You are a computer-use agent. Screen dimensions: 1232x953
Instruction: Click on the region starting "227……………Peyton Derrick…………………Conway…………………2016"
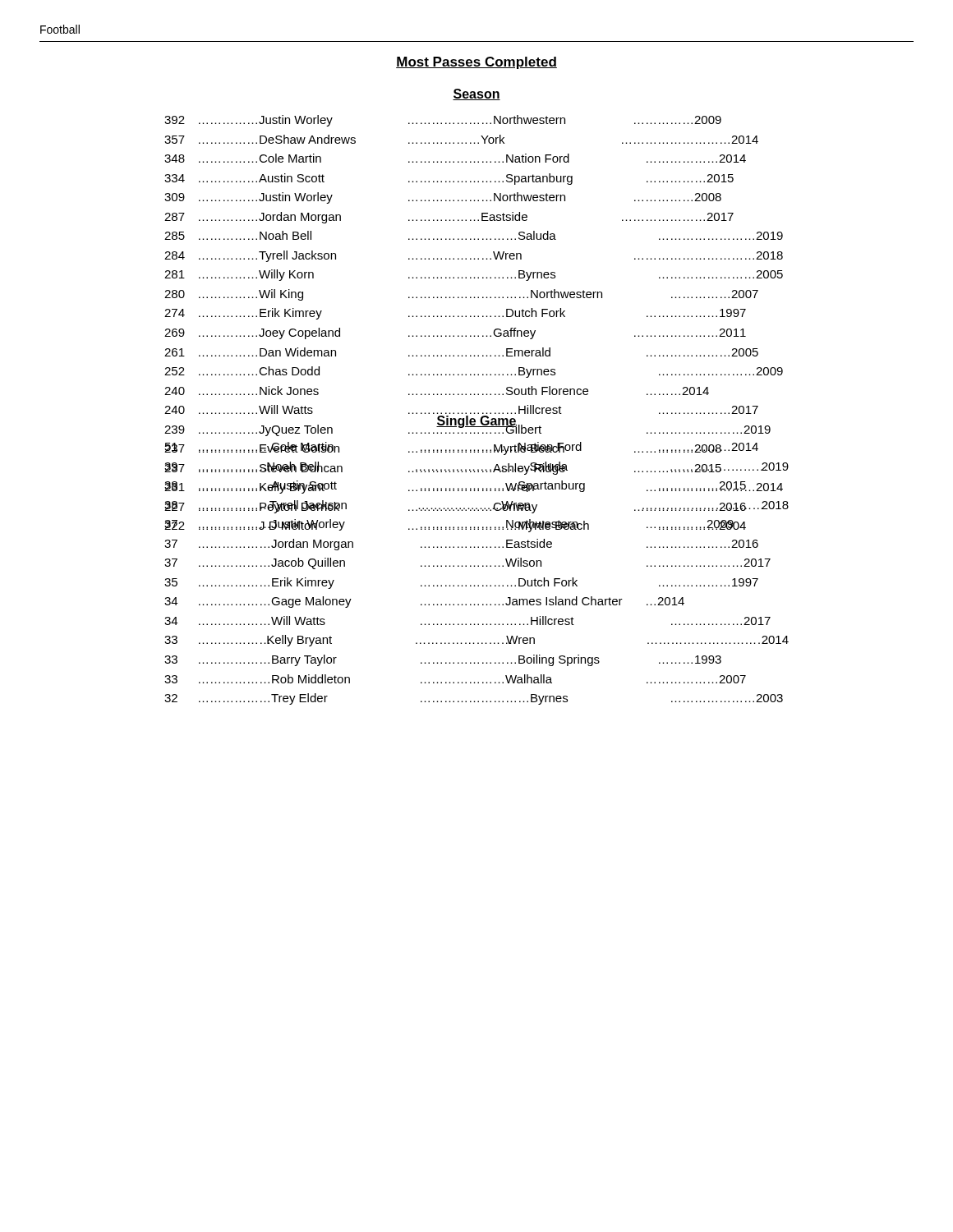click(455, 507)
